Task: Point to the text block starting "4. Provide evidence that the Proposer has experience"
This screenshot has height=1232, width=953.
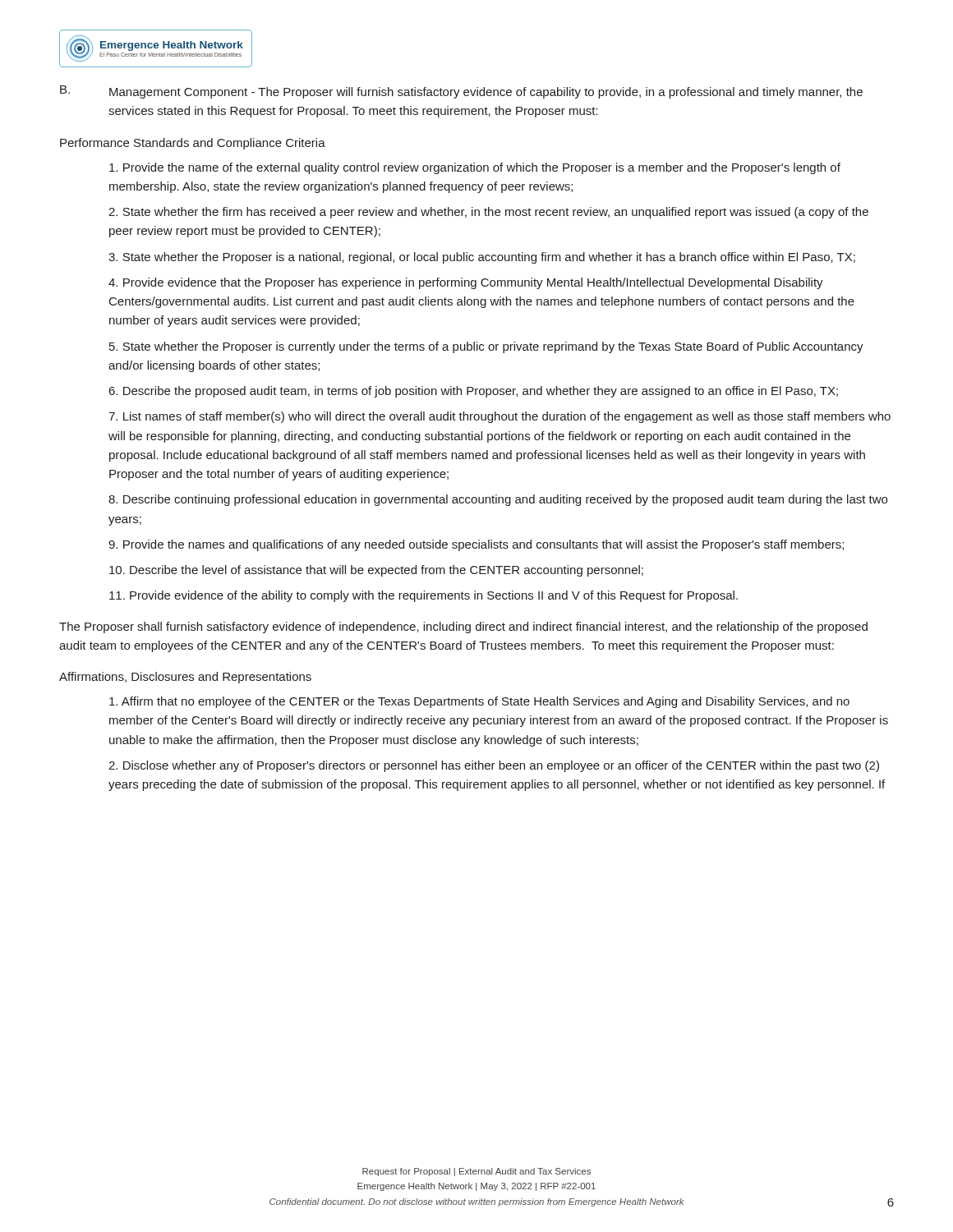Action: click(x=501, y=301)
